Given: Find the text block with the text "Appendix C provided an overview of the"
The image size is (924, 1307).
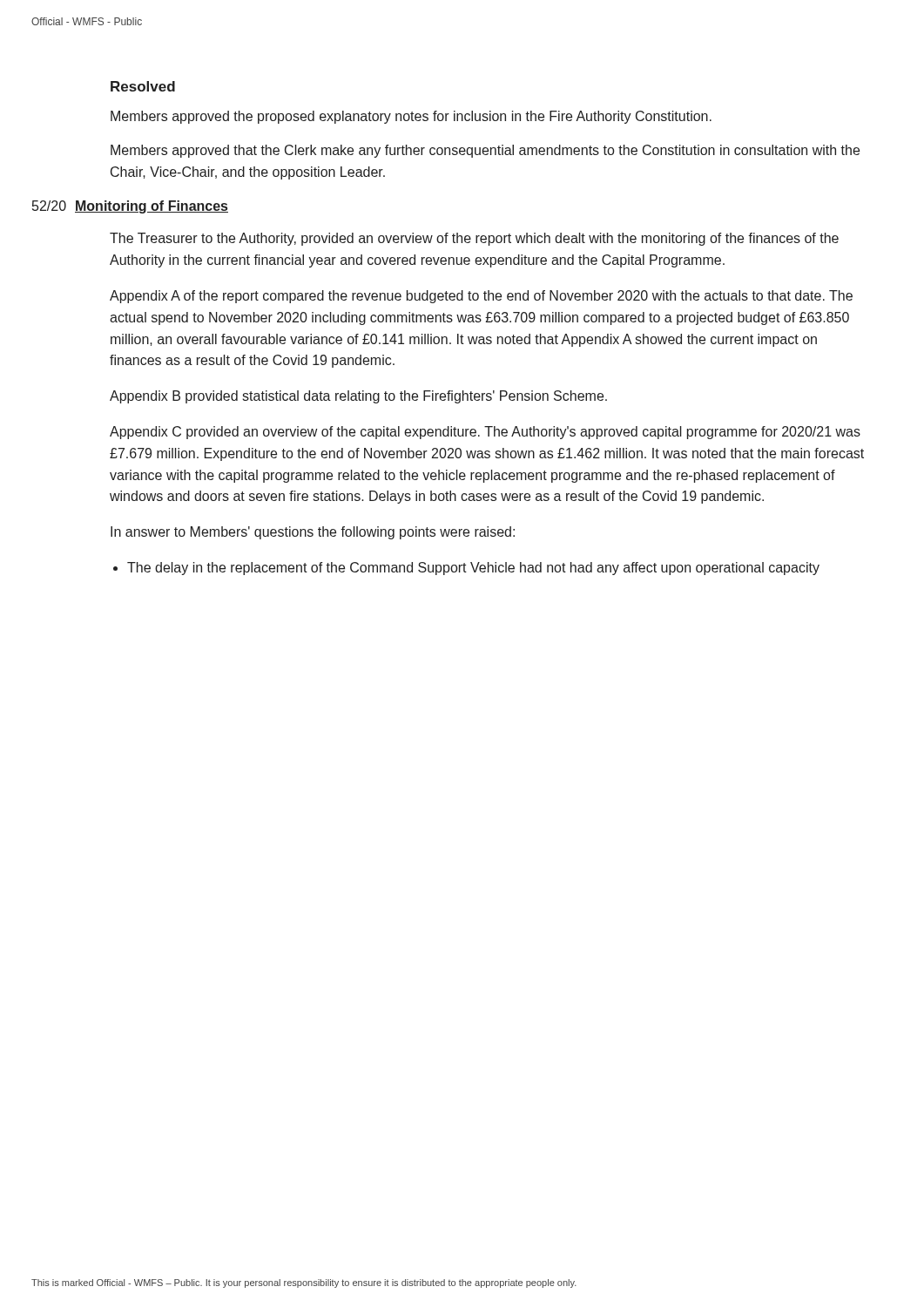Looking at the screenshot, I should (487, 464).
